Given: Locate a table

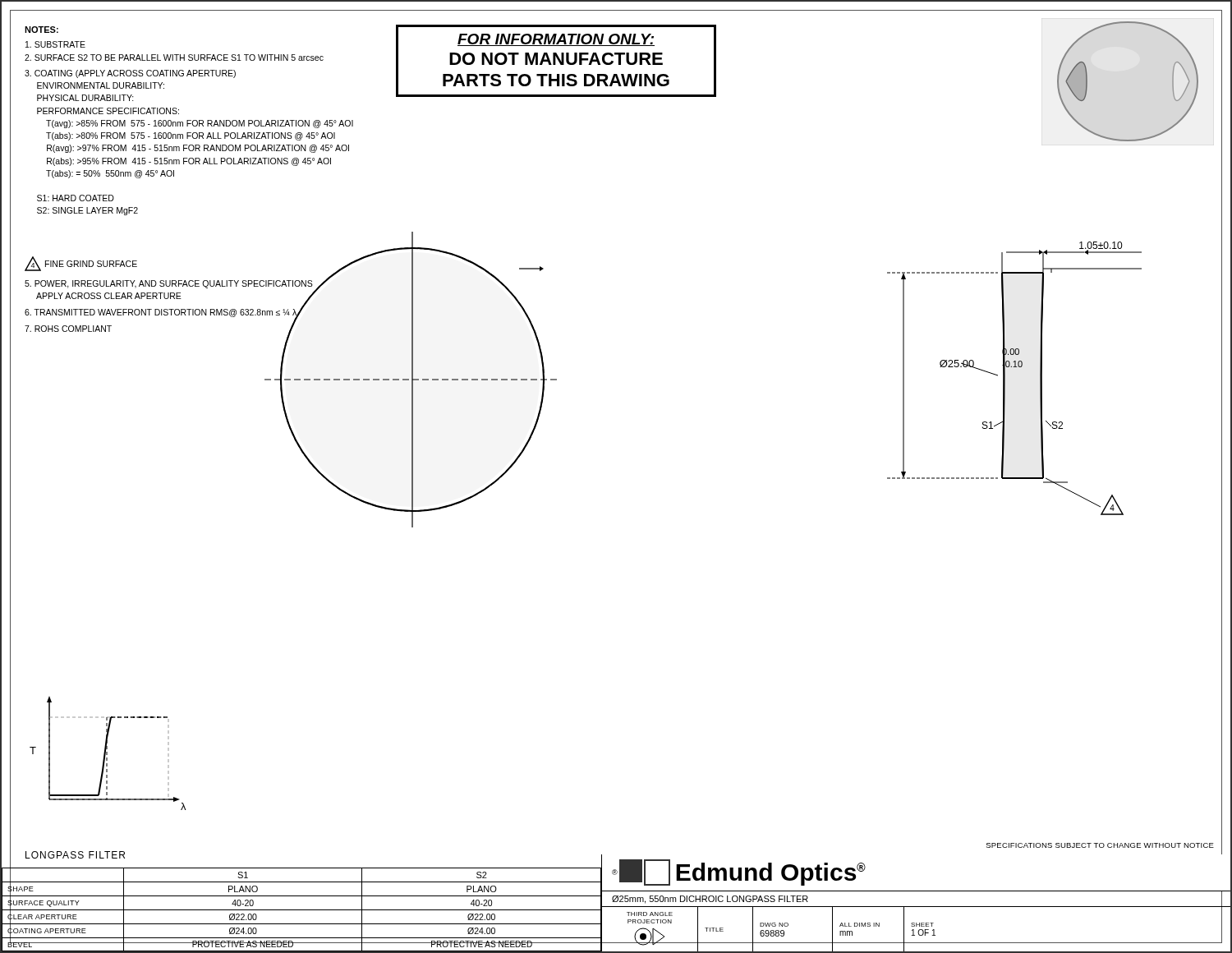Looking at the screenshot, I should pos(301,909).
